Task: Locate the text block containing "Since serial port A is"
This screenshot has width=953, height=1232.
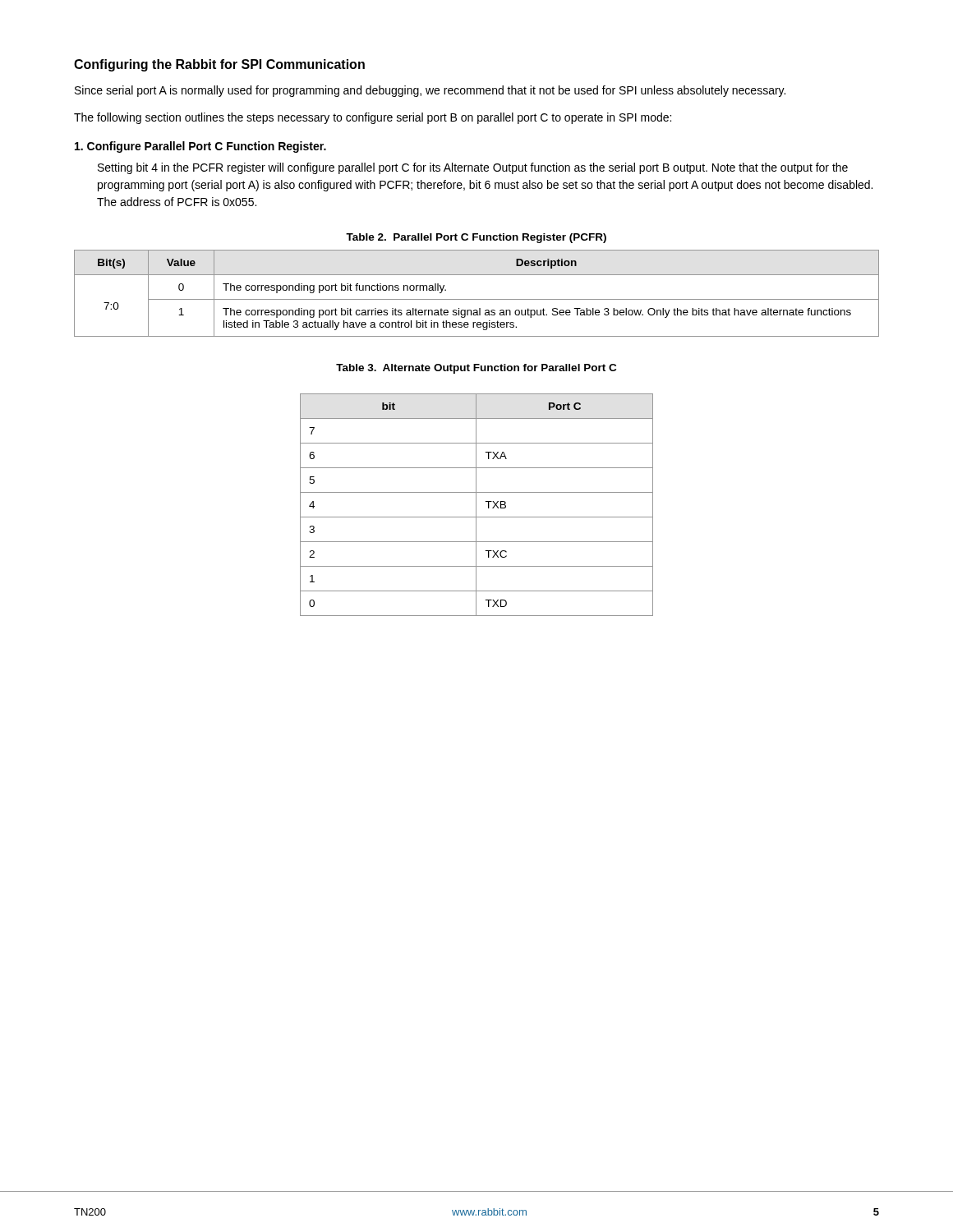Action: (430, 90)
